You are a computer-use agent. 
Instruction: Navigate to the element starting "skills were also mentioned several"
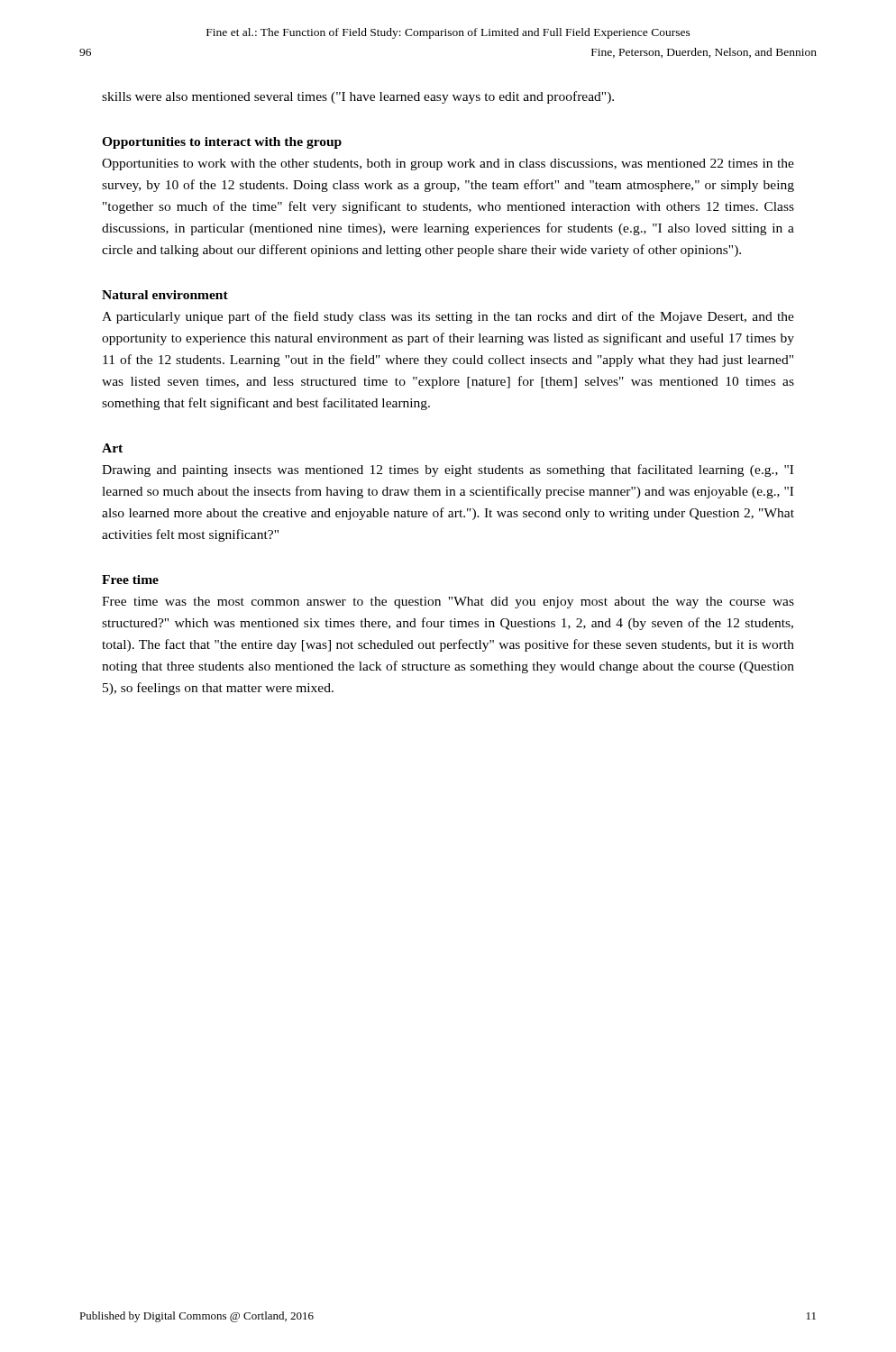(358, 96)
